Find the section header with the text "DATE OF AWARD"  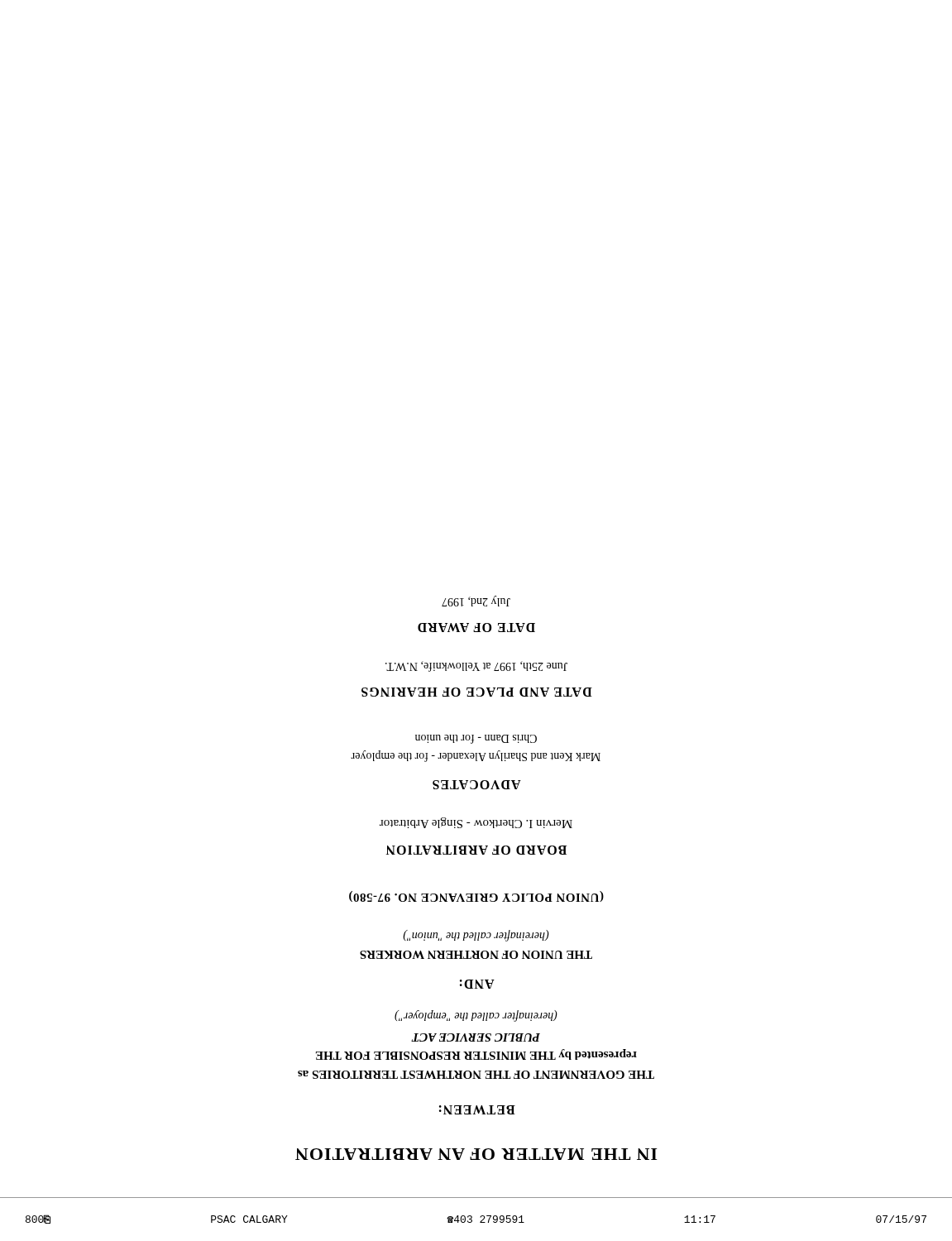[476, 627]
